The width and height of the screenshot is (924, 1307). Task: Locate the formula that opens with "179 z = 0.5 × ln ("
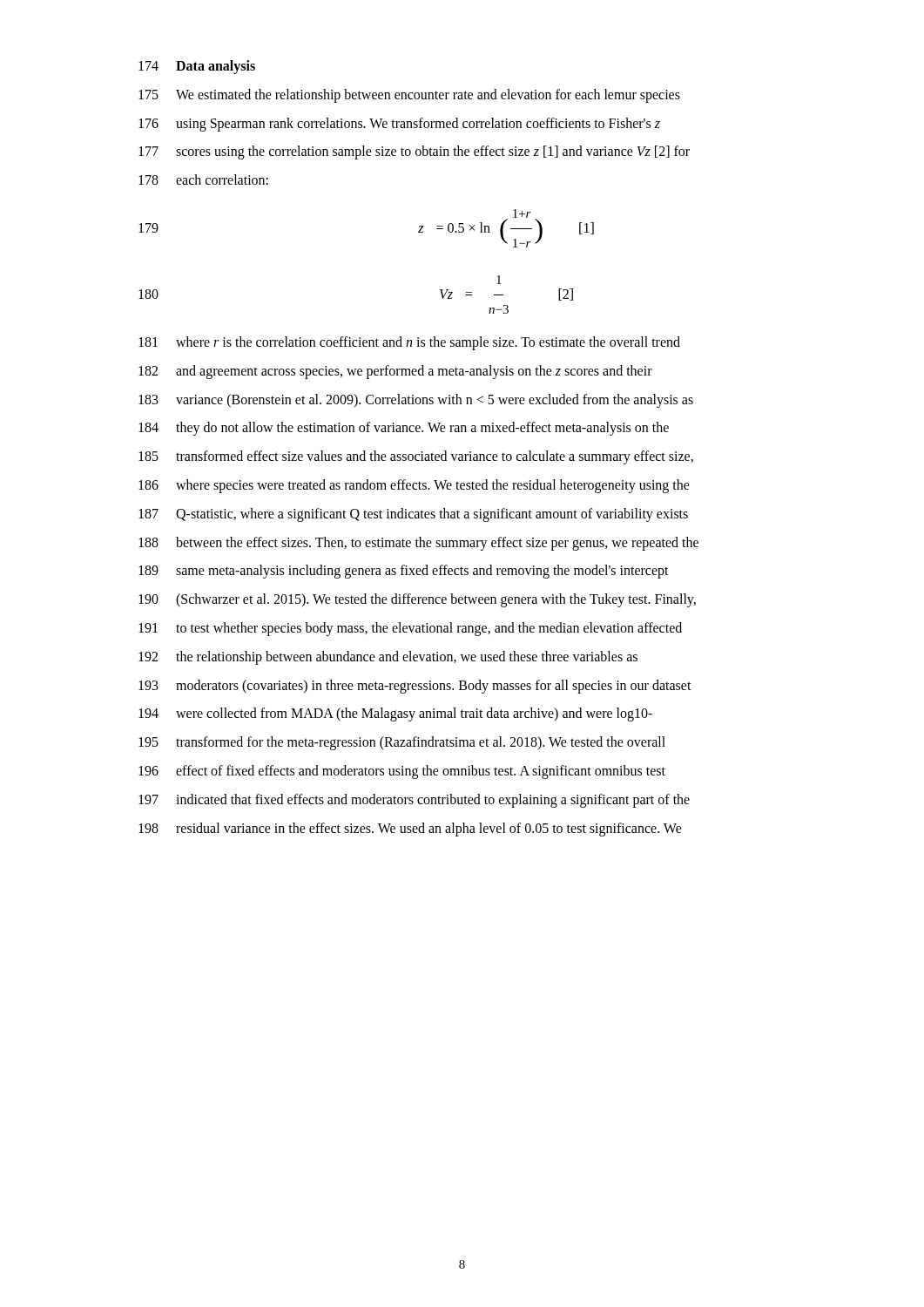(x=475, y=228)
